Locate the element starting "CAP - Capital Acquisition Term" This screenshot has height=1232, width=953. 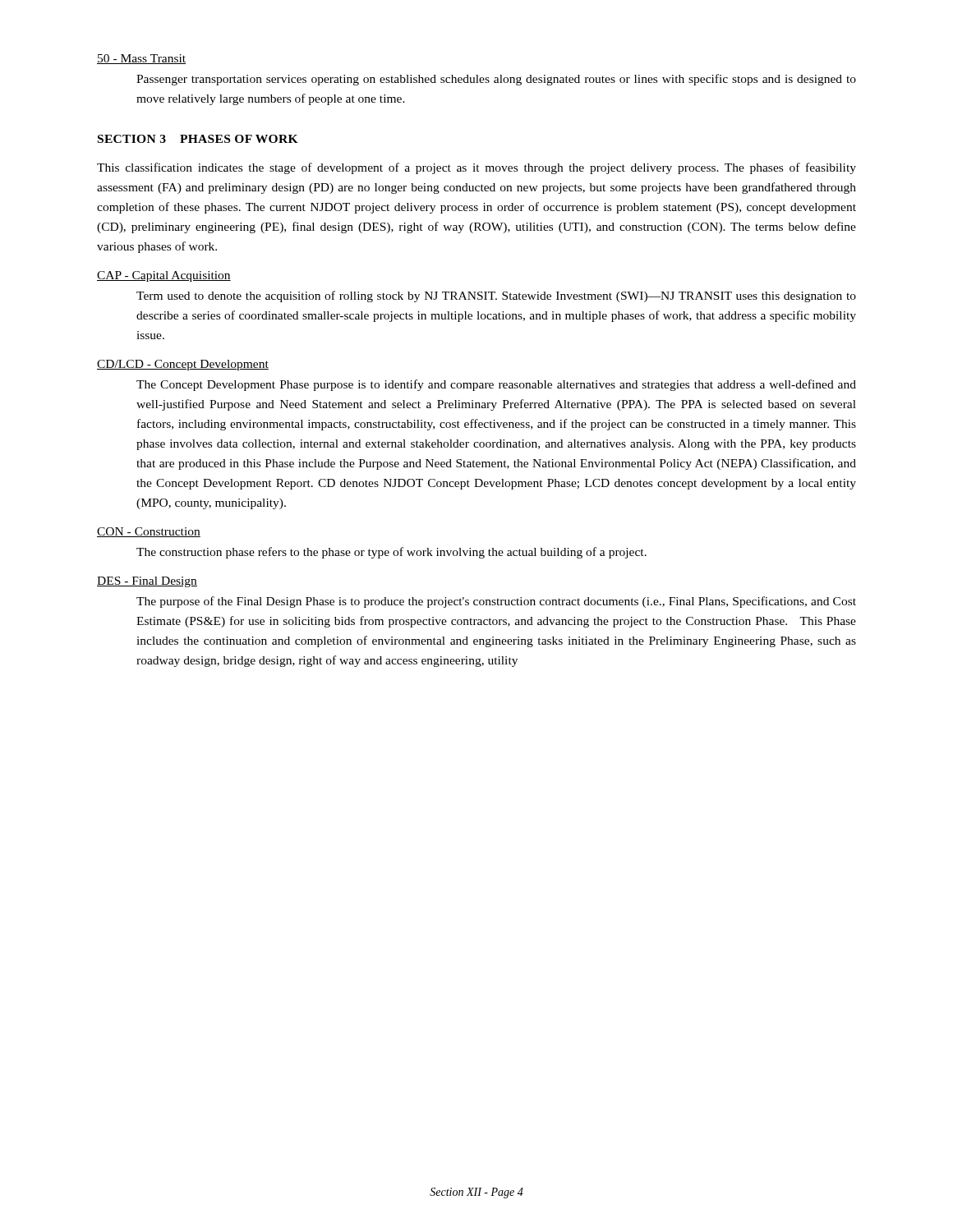click(x=476, y=306)
